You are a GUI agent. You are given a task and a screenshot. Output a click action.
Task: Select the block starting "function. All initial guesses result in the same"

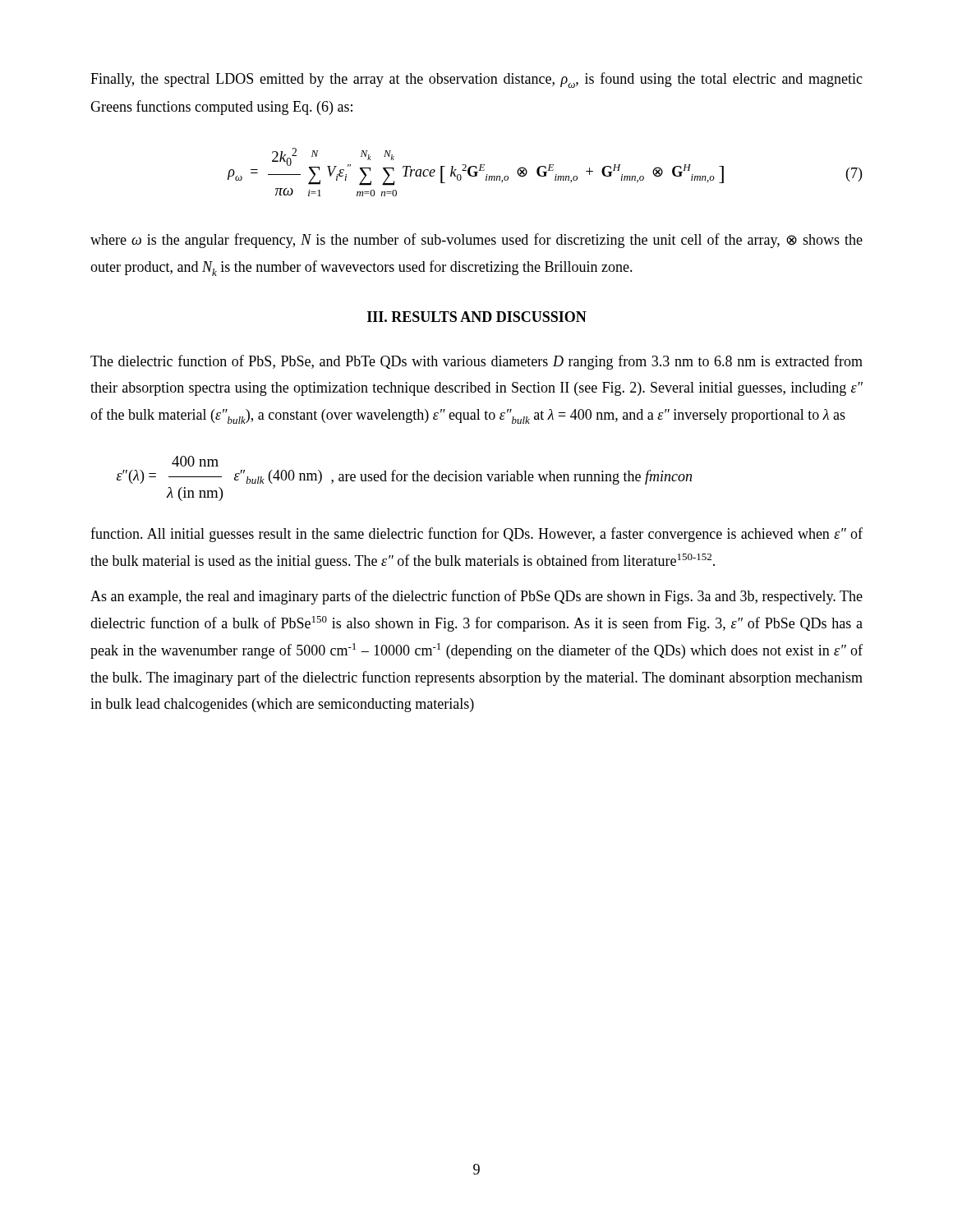476,548
